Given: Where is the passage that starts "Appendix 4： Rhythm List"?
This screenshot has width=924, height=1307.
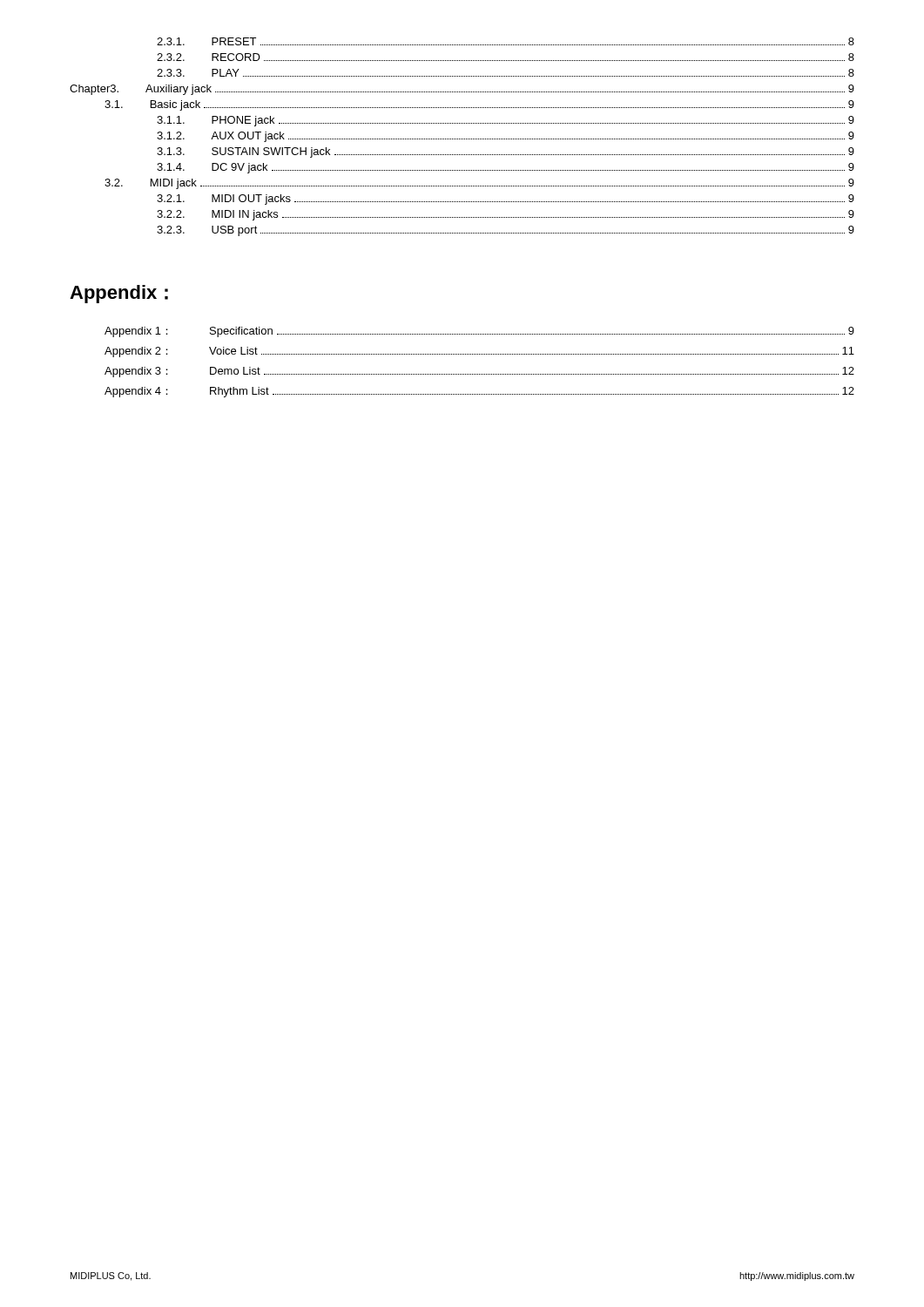Looking at the screenshot, I should point(479,391).
